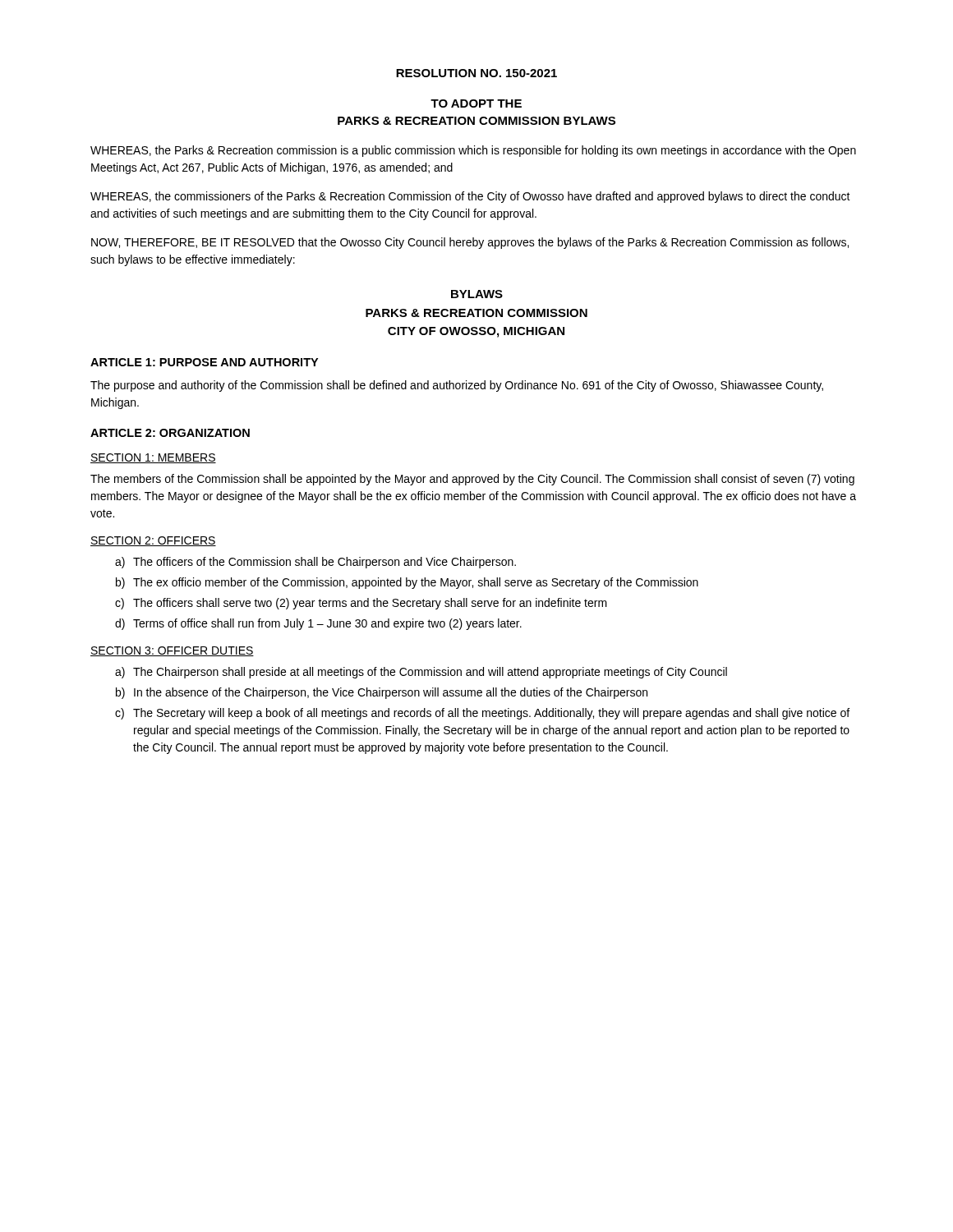Click on the text block that says "NOW, THEREFORE, BE IT"
The image size is (953, 1232).
point(470,251)
